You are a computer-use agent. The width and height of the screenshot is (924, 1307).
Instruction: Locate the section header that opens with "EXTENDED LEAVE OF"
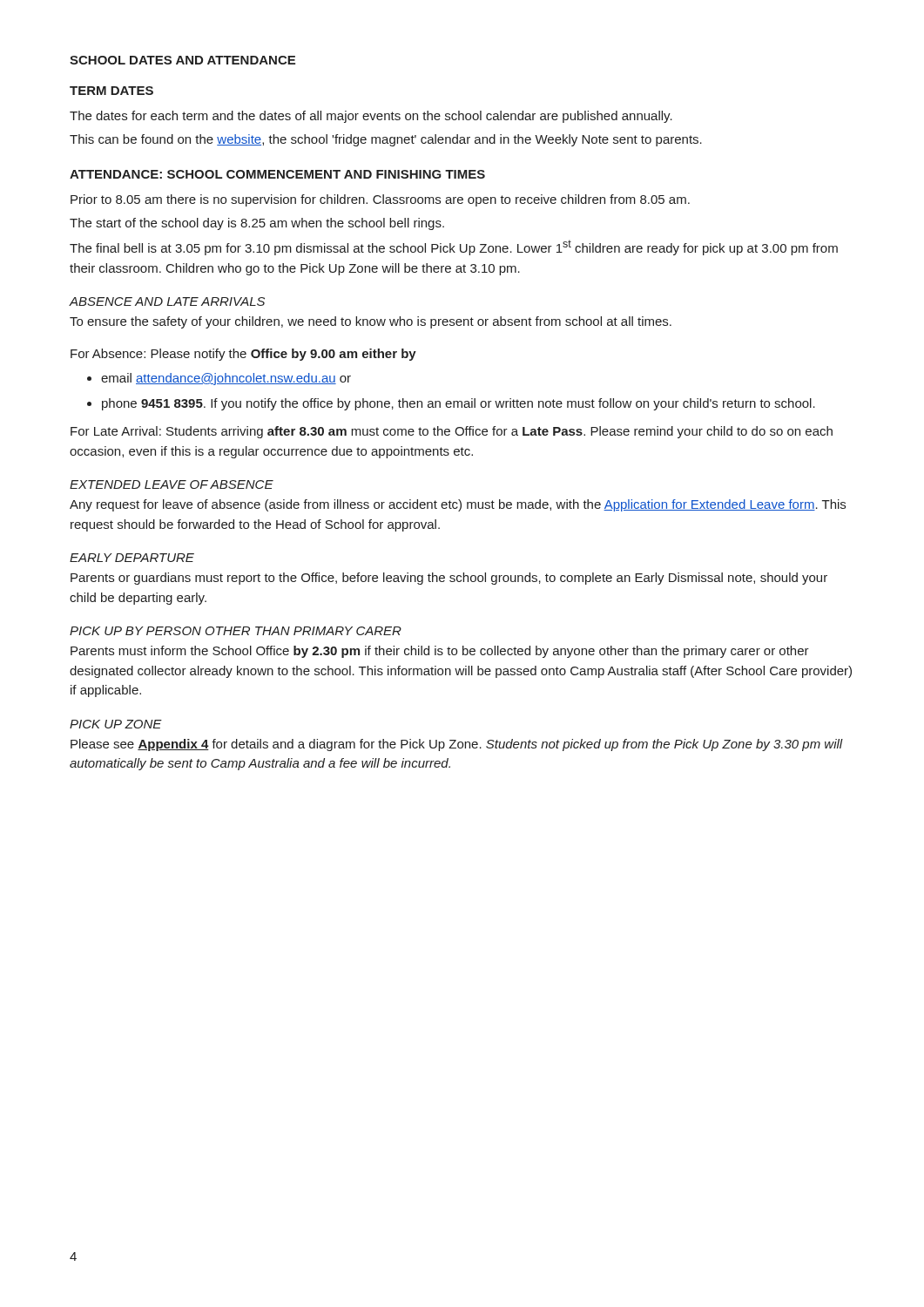click(171, 484)
